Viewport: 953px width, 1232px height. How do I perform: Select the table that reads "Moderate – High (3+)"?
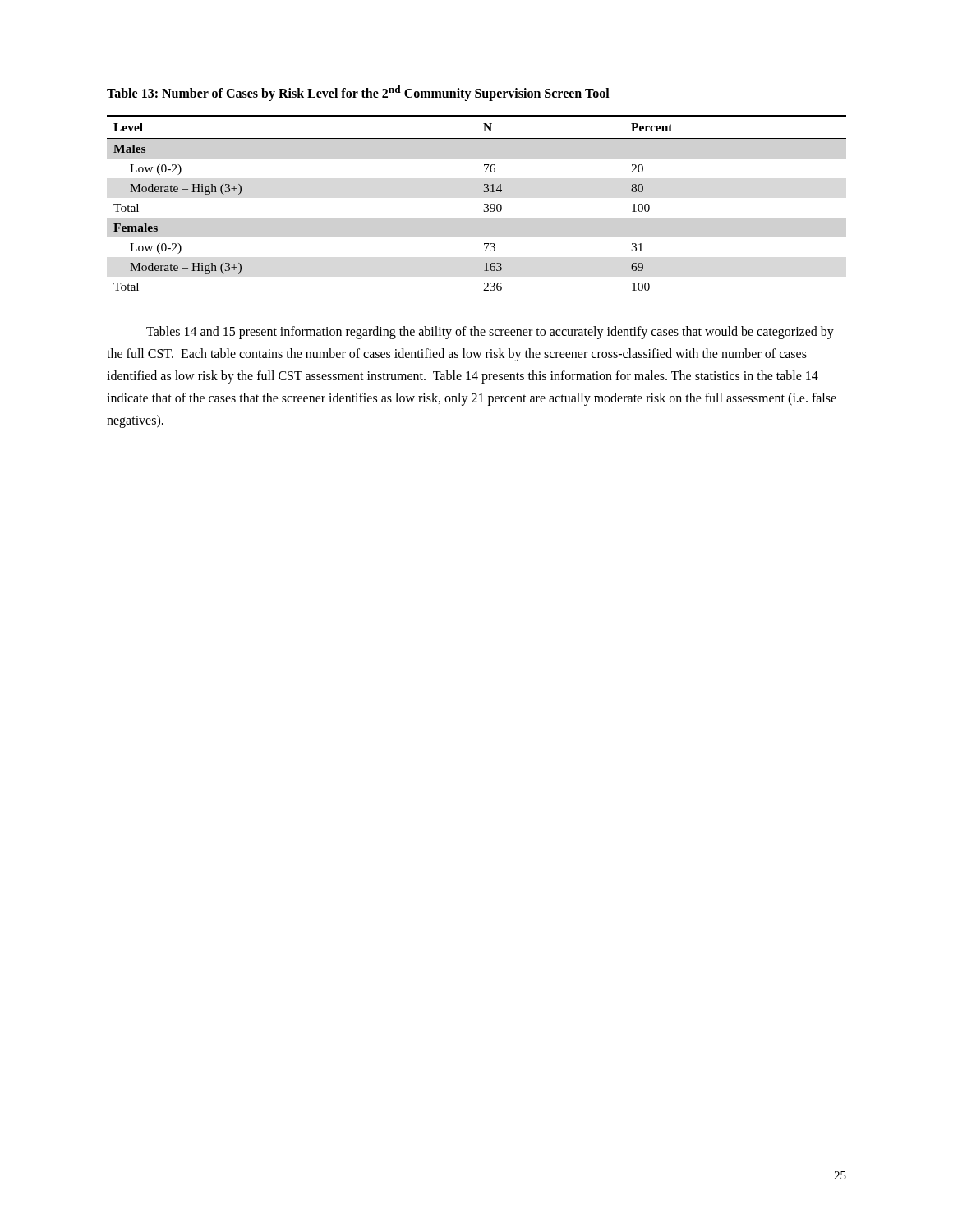click(476, 206)
